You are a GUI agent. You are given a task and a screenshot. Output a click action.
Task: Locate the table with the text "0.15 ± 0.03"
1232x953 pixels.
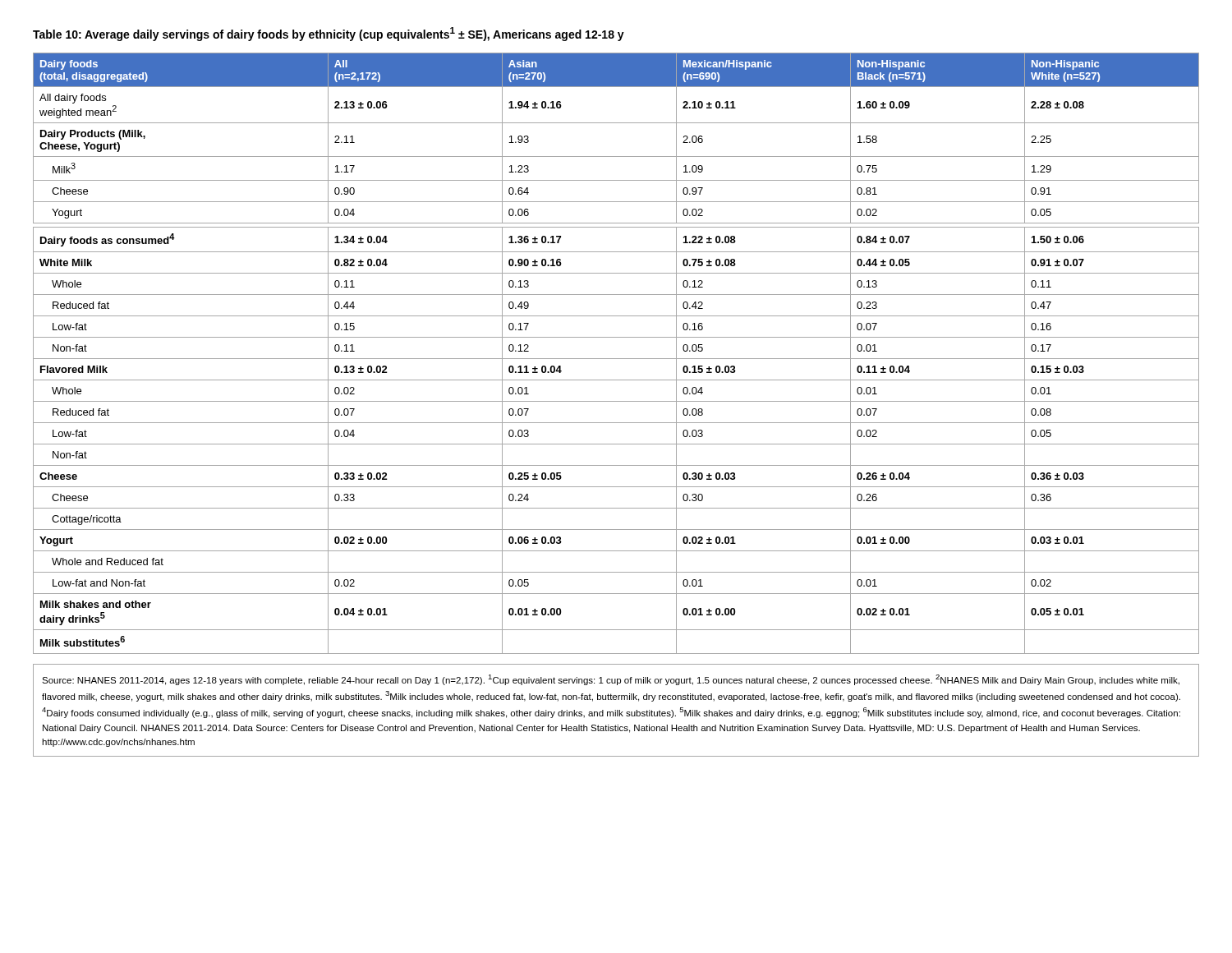click(x=616, y=353)
